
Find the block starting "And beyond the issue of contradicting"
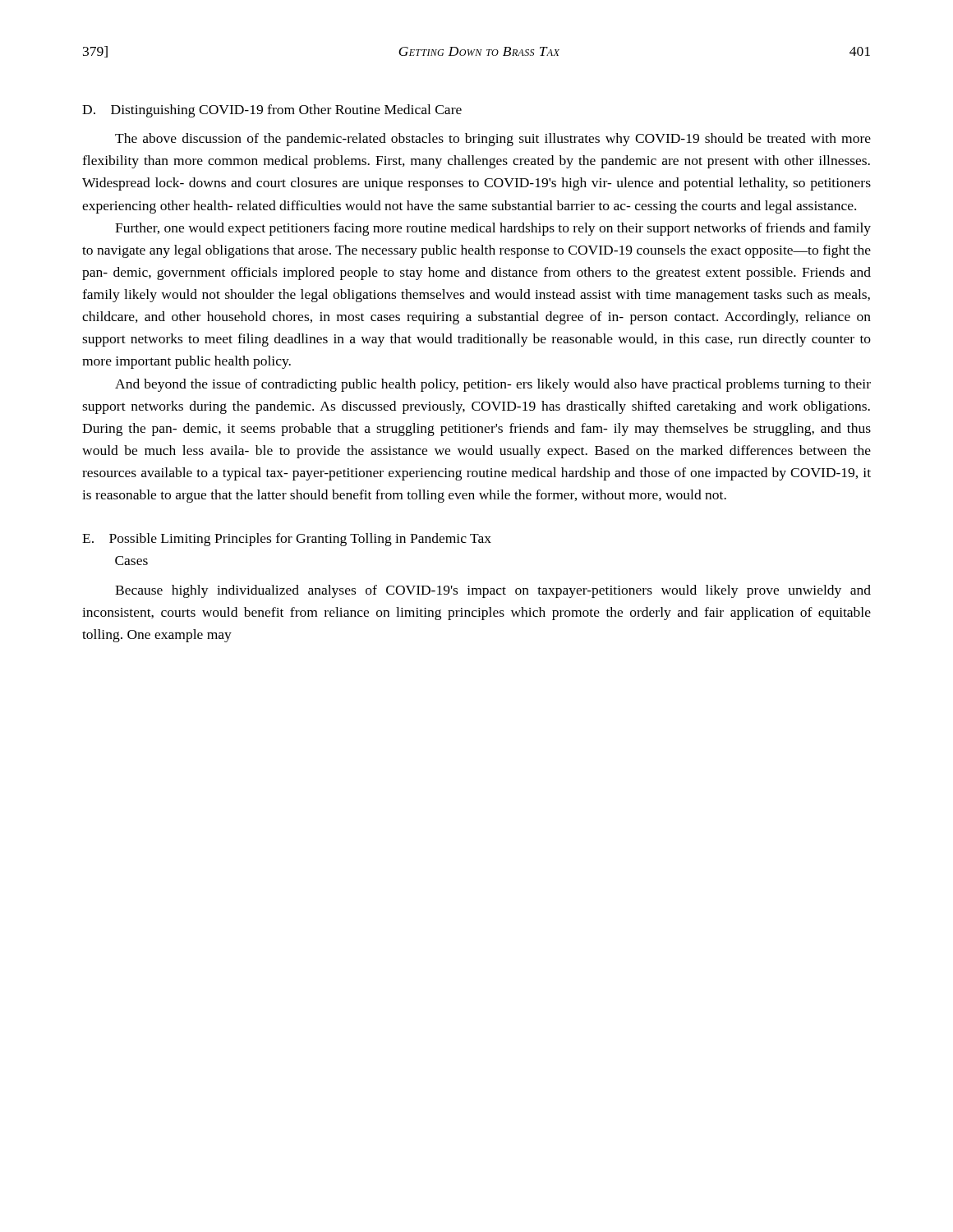(476, 439)
